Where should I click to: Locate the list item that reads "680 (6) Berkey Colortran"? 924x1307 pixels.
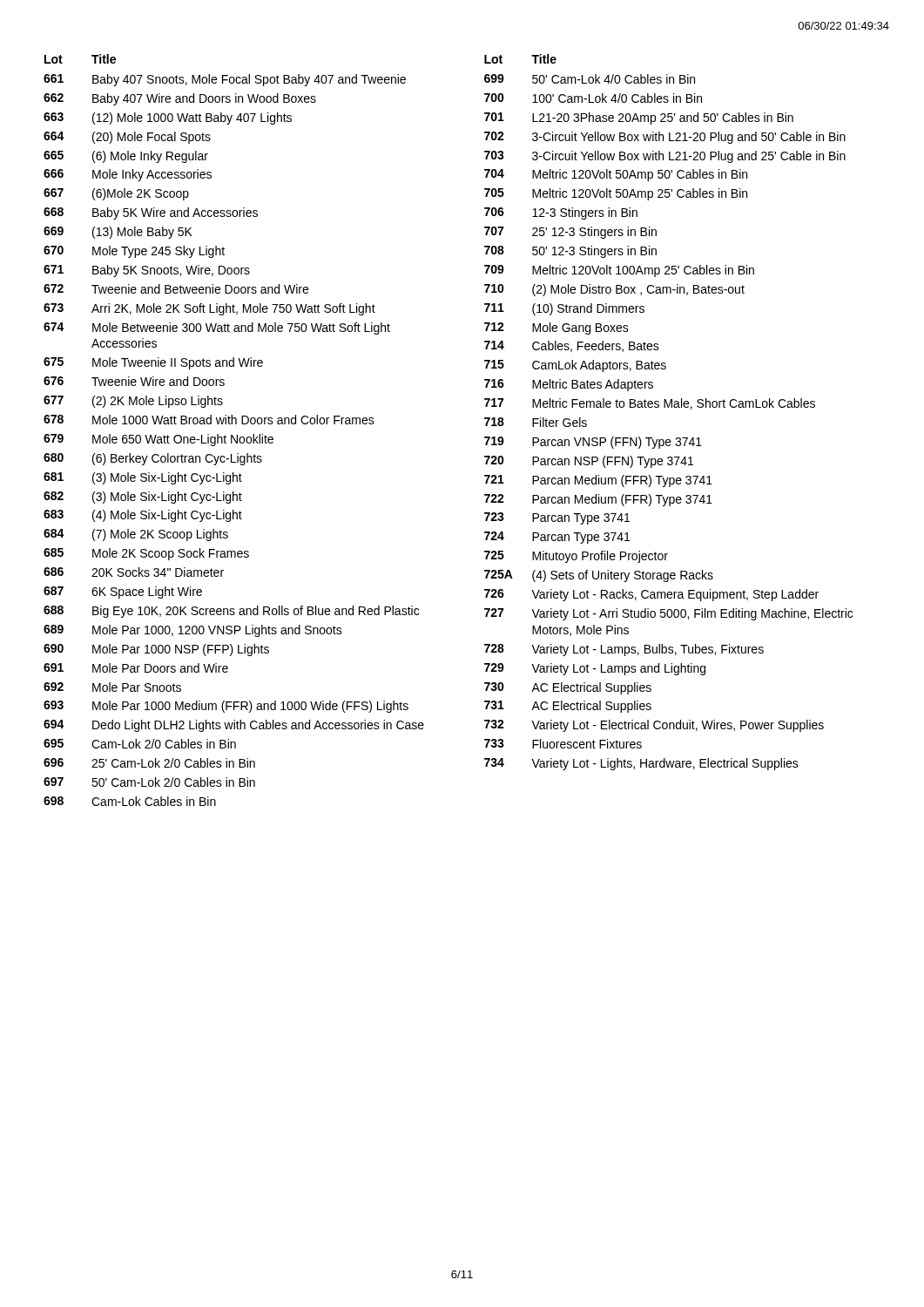click(x=246, y=458)
